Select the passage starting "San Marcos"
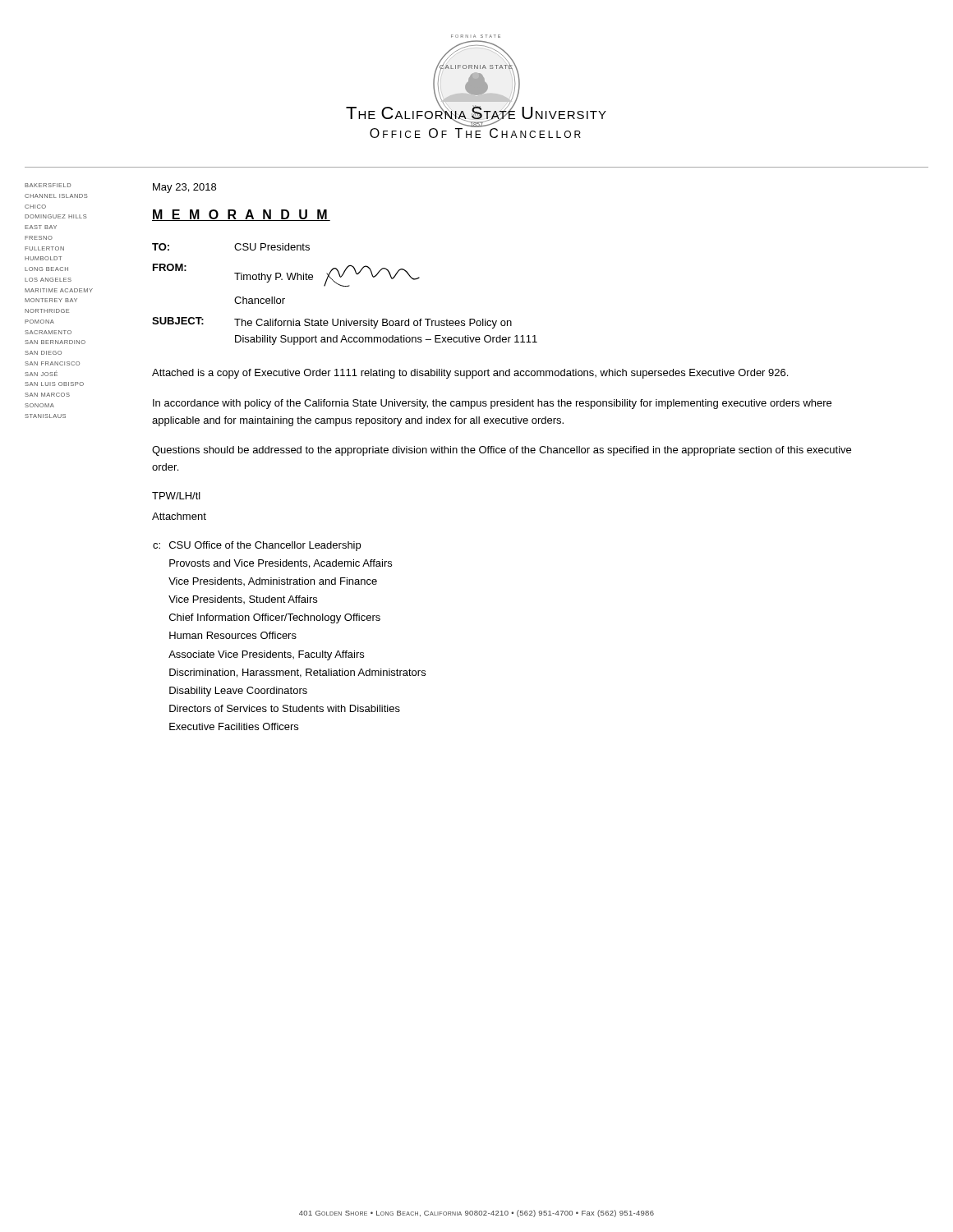 (x=47, y=395)
